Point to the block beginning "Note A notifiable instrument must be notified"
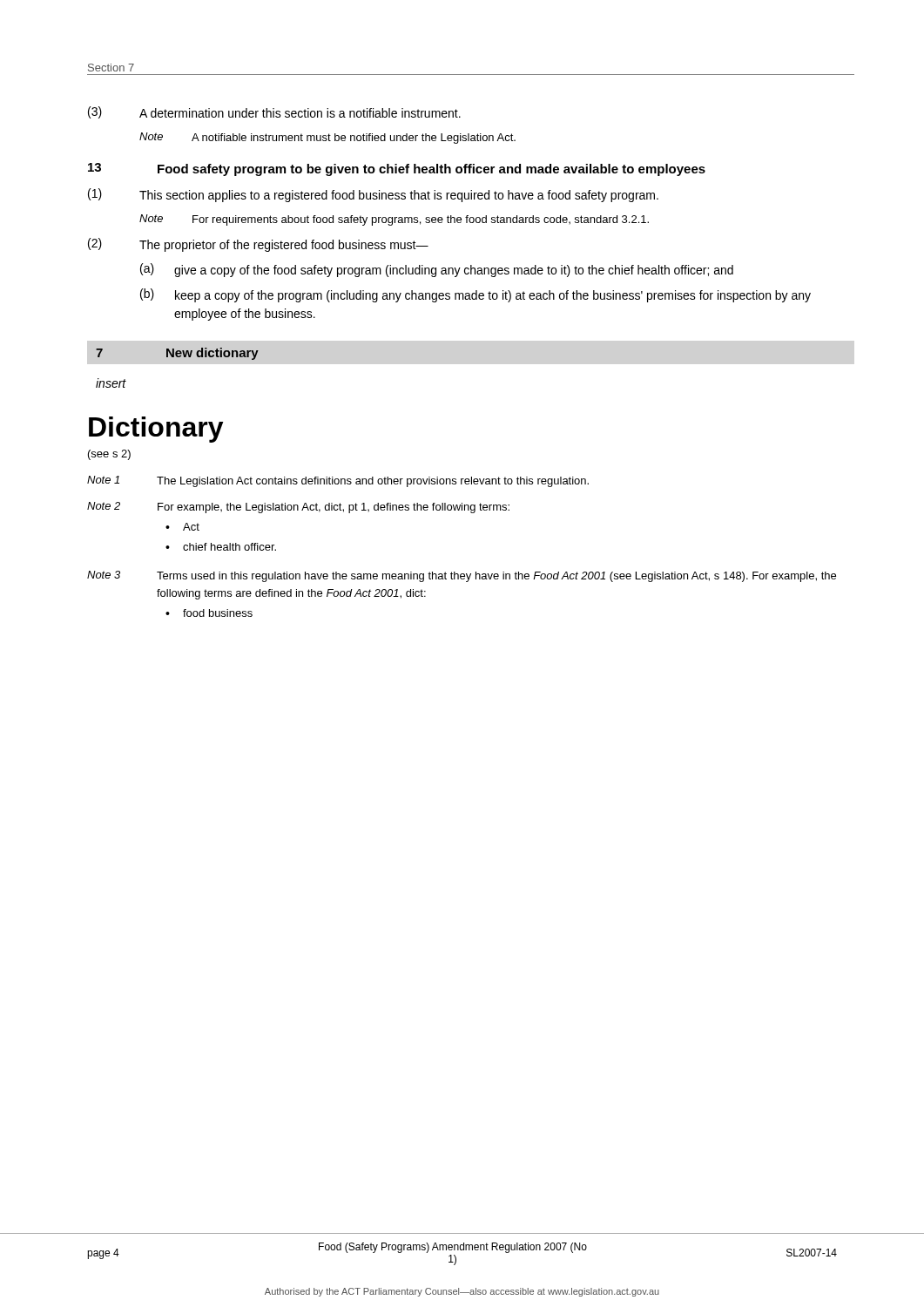This screenshot has height=1307, width=924. [497, 138]
